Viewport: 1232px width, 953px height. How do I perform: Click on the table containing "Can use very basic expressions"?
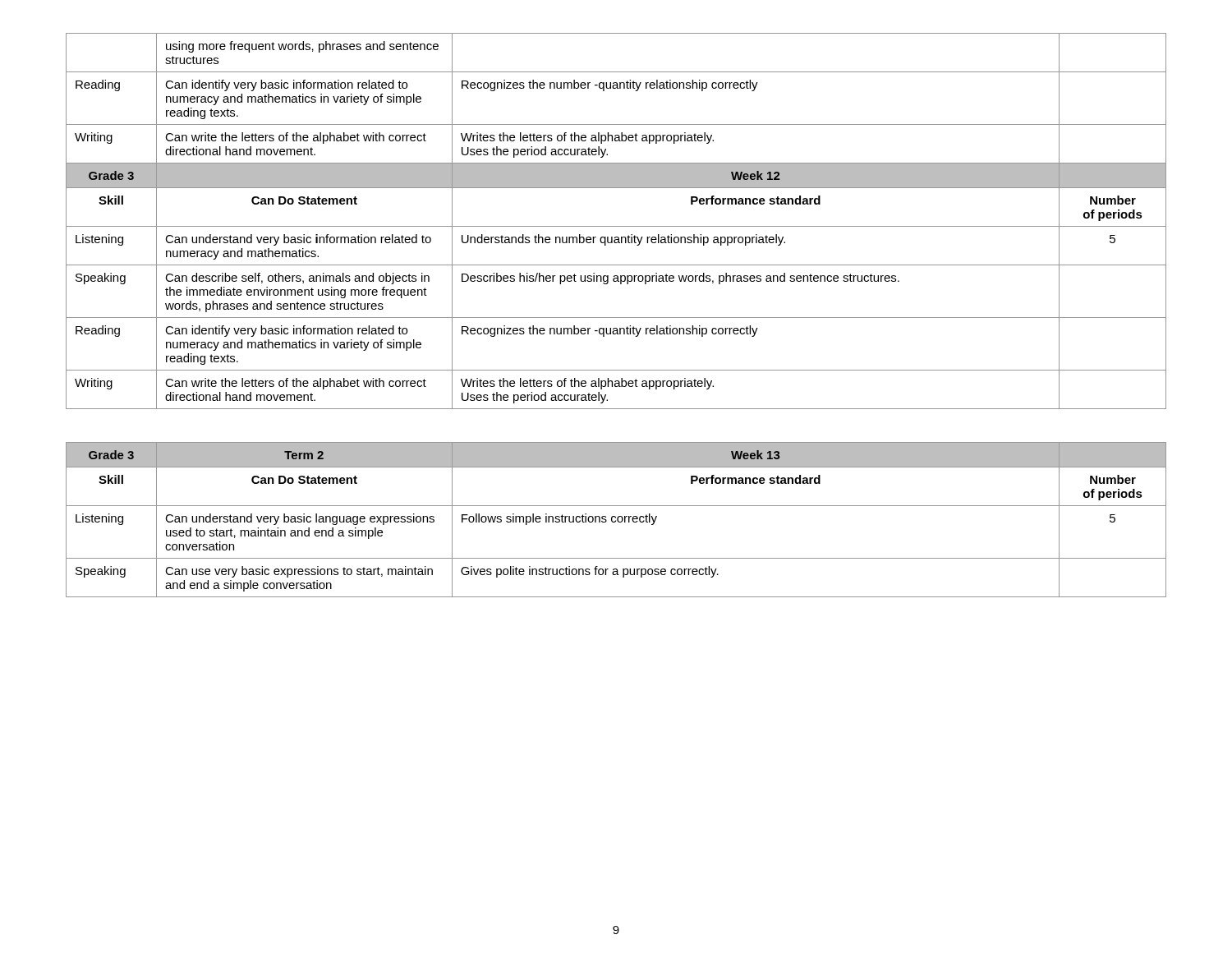pyautogui.click(x=616, y=520)
